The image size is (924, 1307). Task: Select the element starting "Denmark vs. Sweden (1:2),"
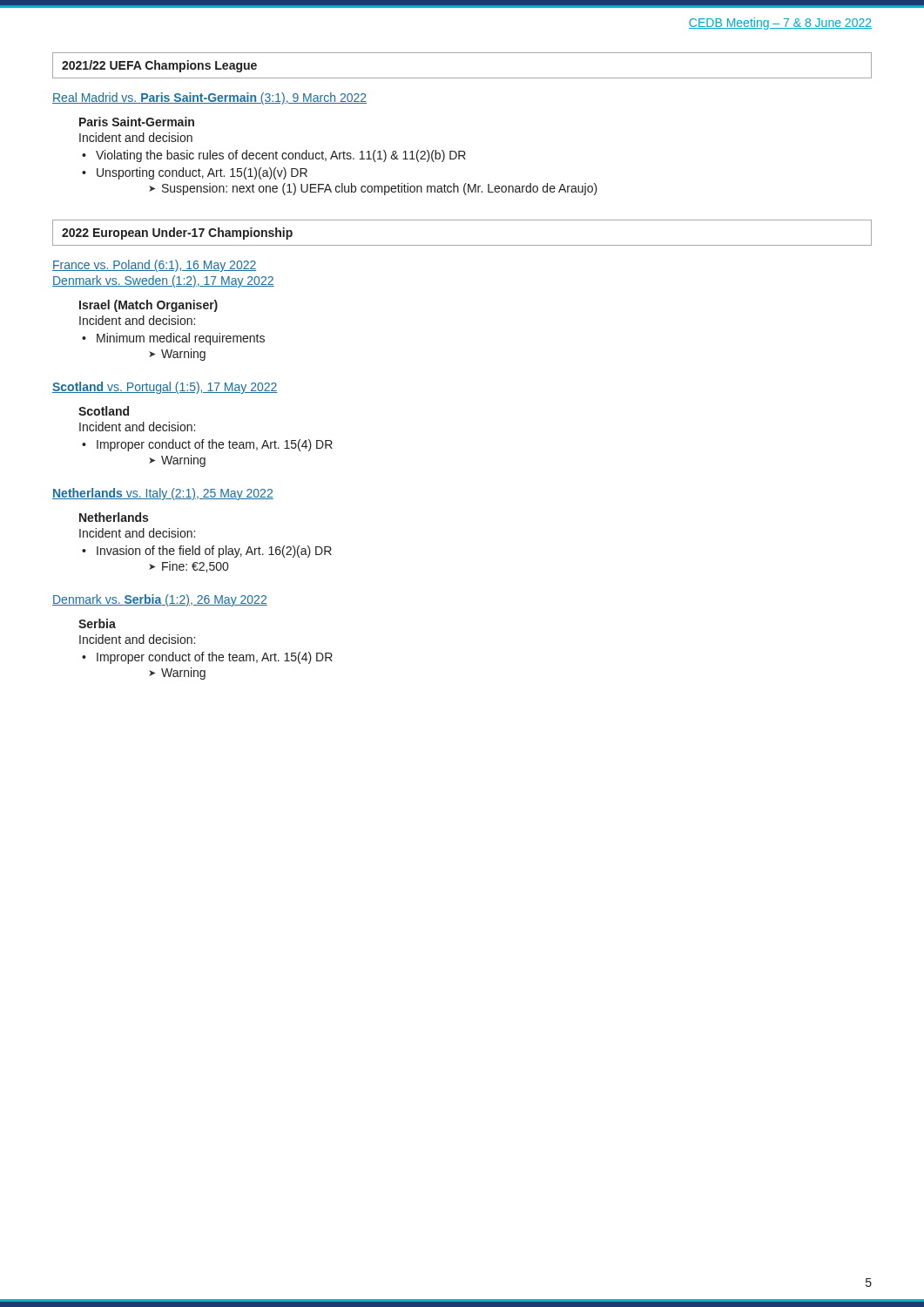point(163,281)
